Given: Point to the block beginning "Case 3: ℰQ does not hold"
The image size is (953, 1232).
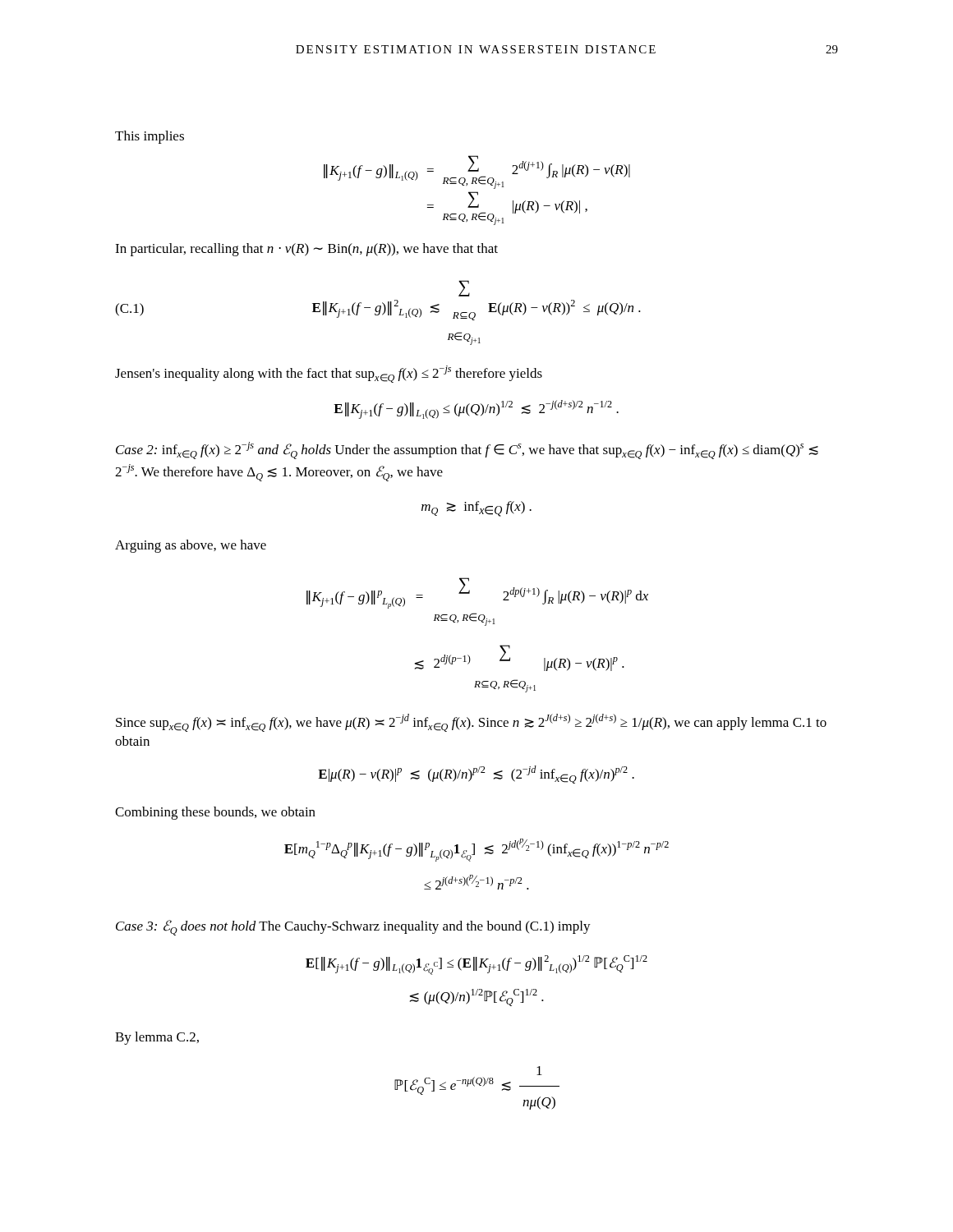Looking at the screenshot, I should (x=353, y=927).
